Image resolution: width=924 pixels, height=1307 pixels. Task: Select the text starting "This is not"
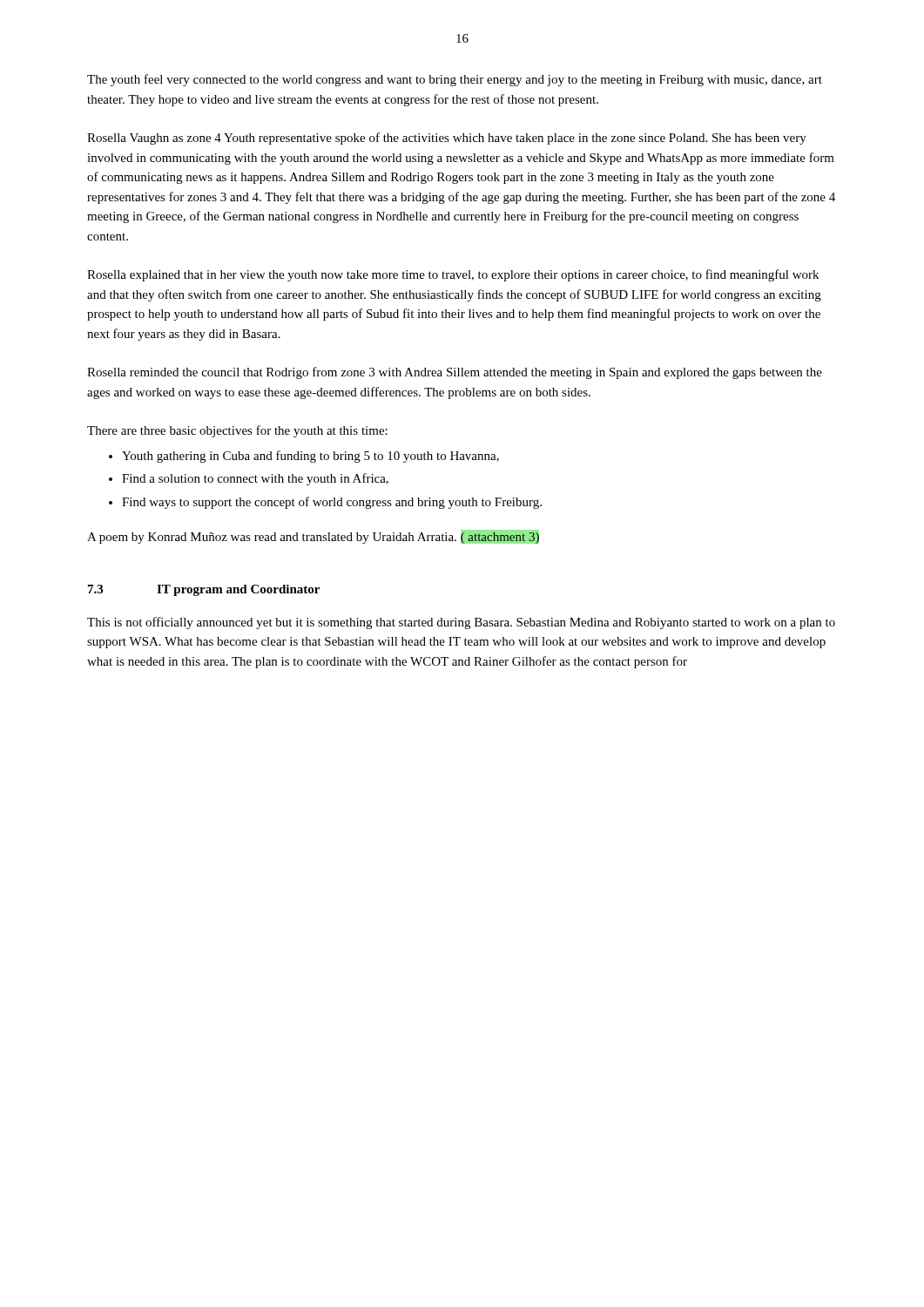pos(461,641)
